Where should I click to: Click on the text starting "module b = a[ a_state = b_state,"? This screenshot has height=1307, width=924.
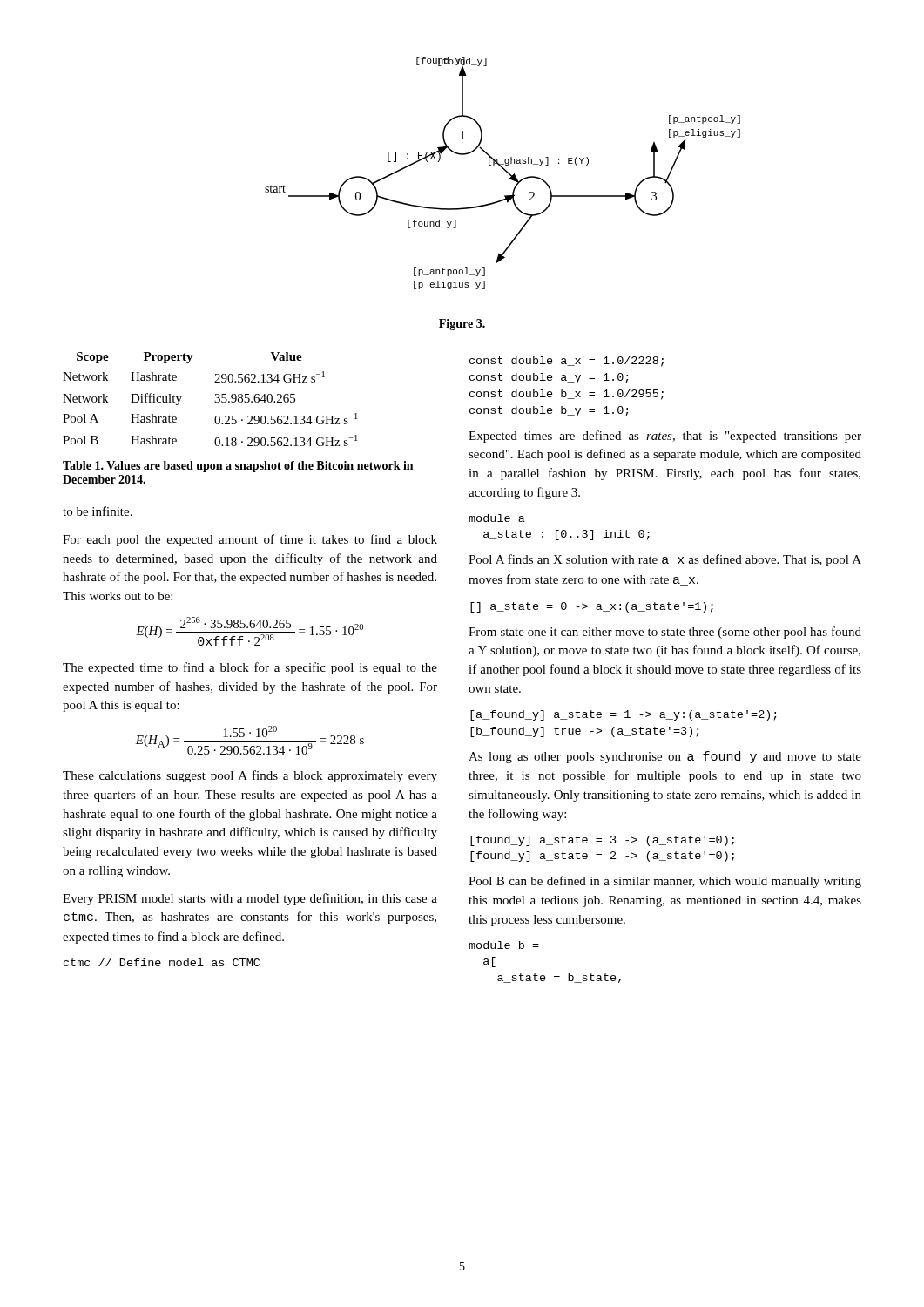pyautogui.click(x=504, y=945)
